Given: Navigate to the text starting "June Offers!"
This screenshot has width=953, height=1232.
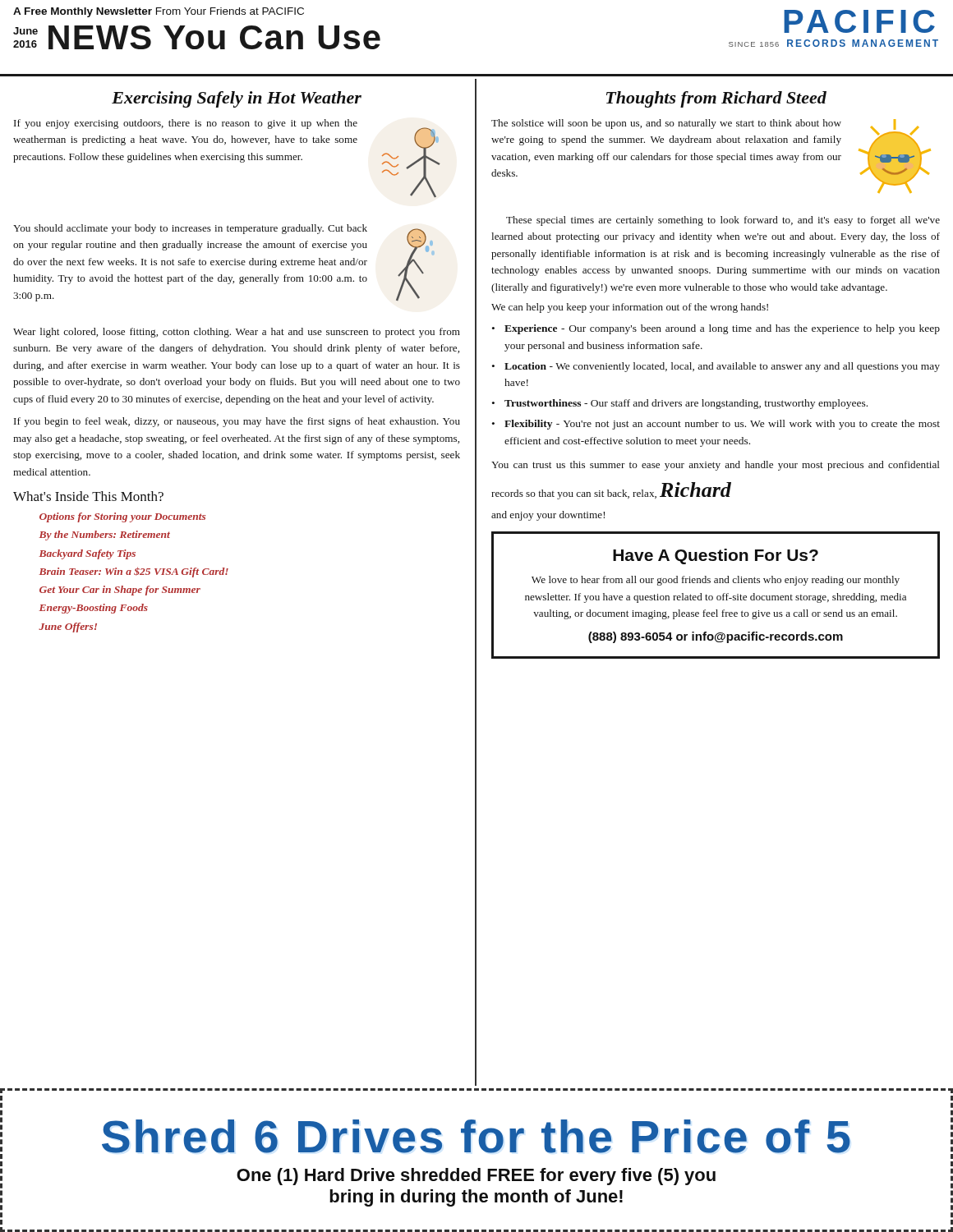Looking at the screenshot, I should coord(63,626).
